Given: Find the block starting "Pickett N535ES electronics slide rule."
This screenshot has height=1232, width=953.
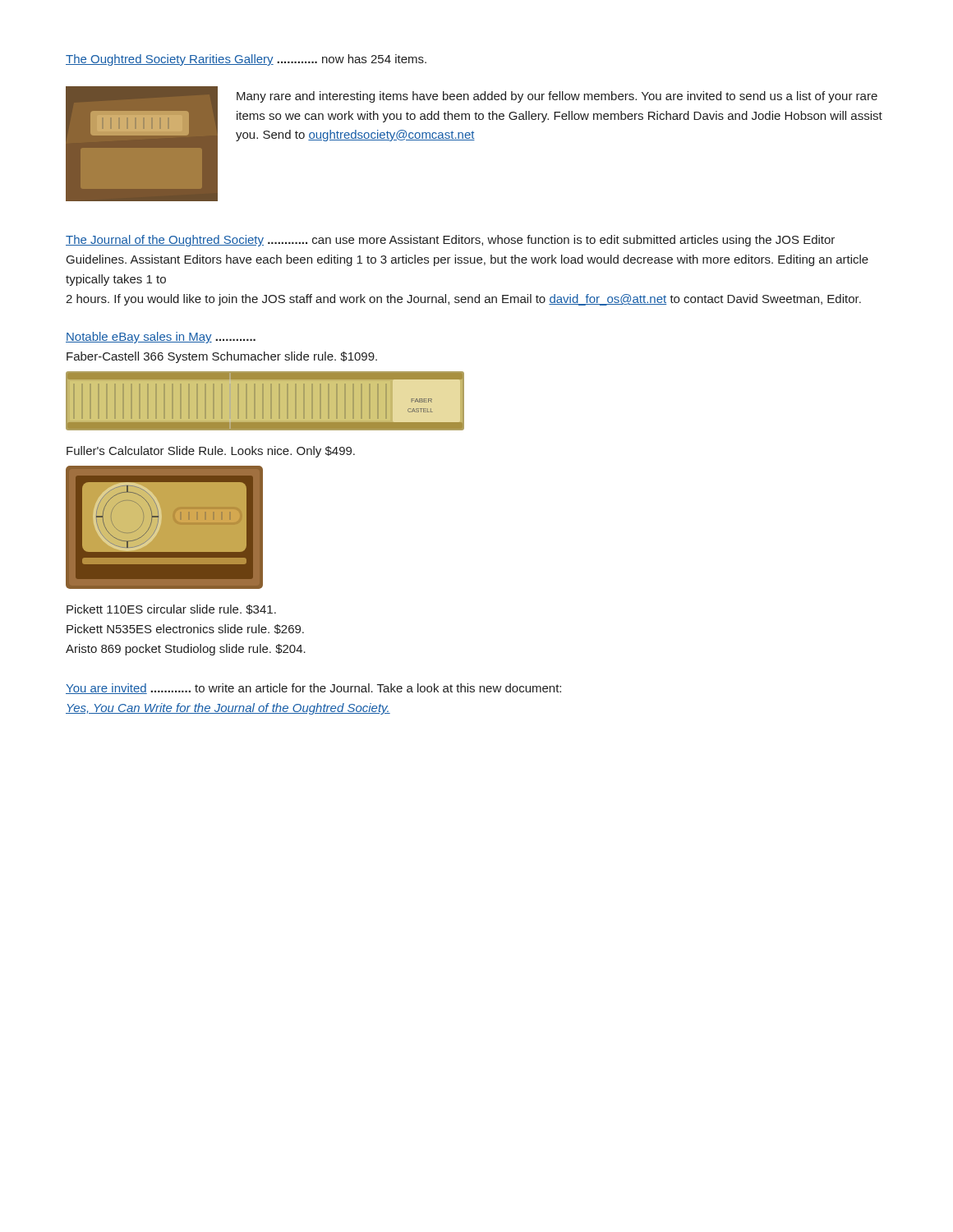Looking at the screenshot, I should click(x=185, y=629).
